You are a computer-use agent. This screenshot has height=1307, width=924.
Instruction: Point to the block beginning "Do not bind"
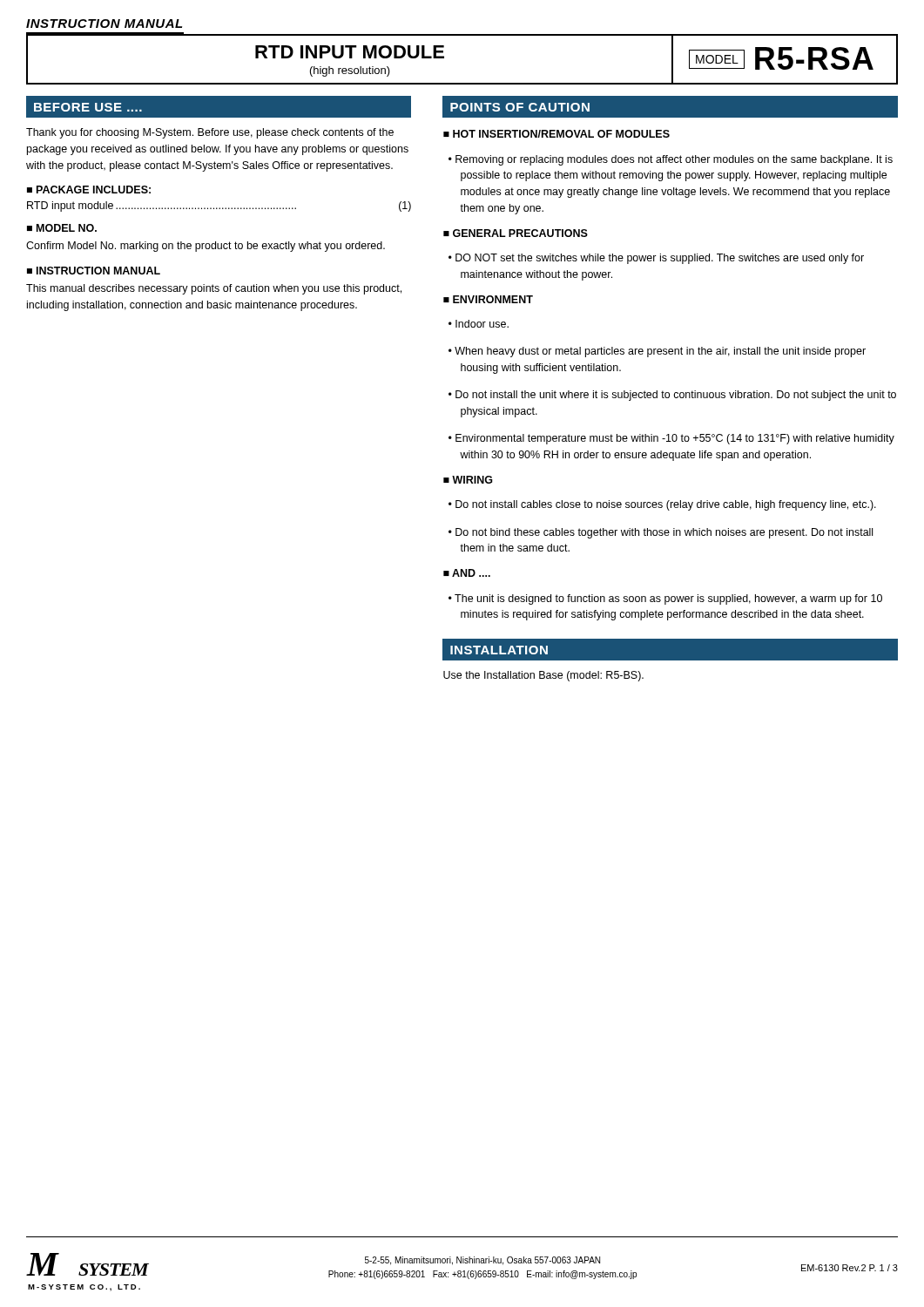tap(673, 540)
